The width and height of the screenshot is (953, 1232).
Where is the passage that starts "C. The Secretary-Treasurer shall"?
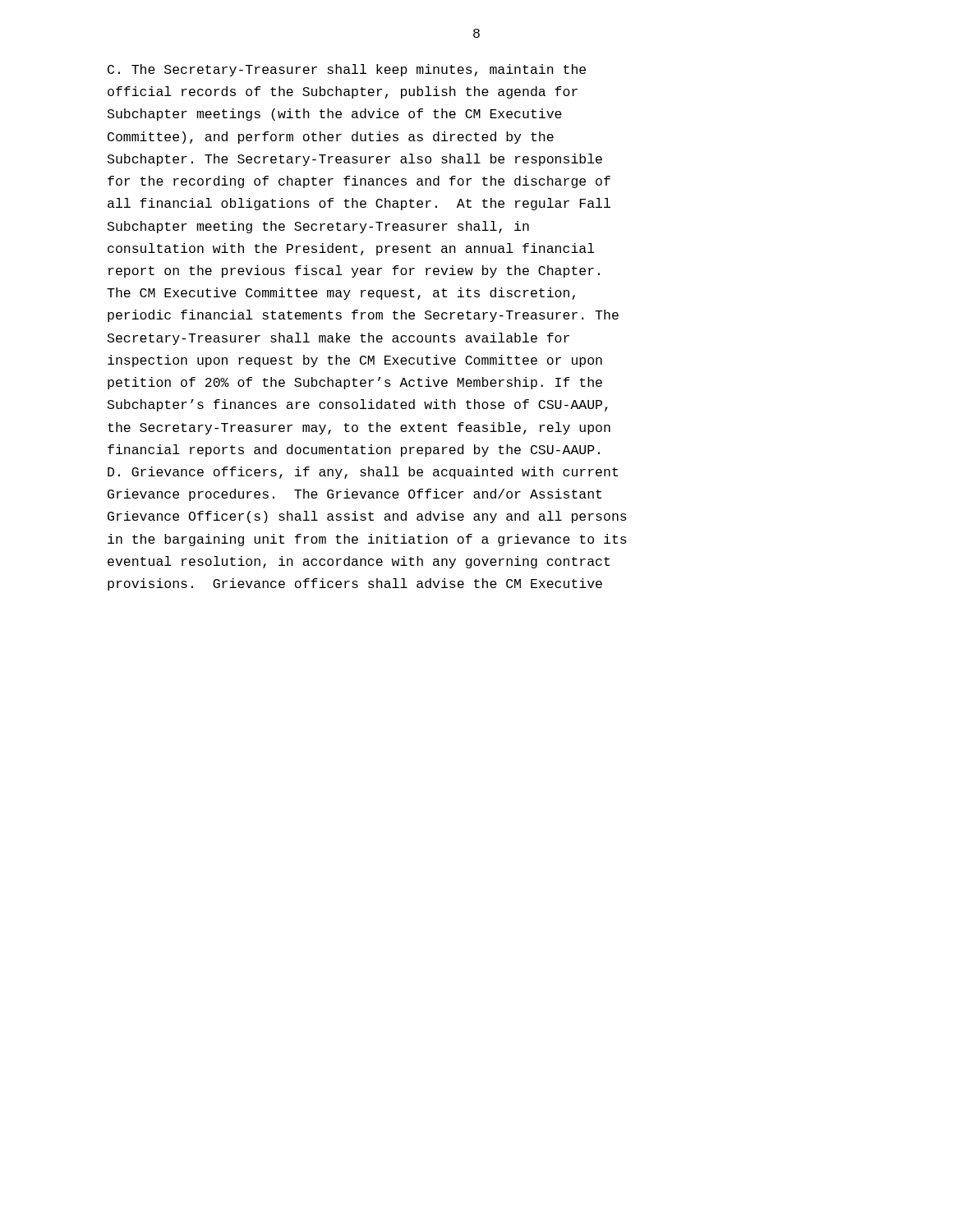[x=367, y=327]
